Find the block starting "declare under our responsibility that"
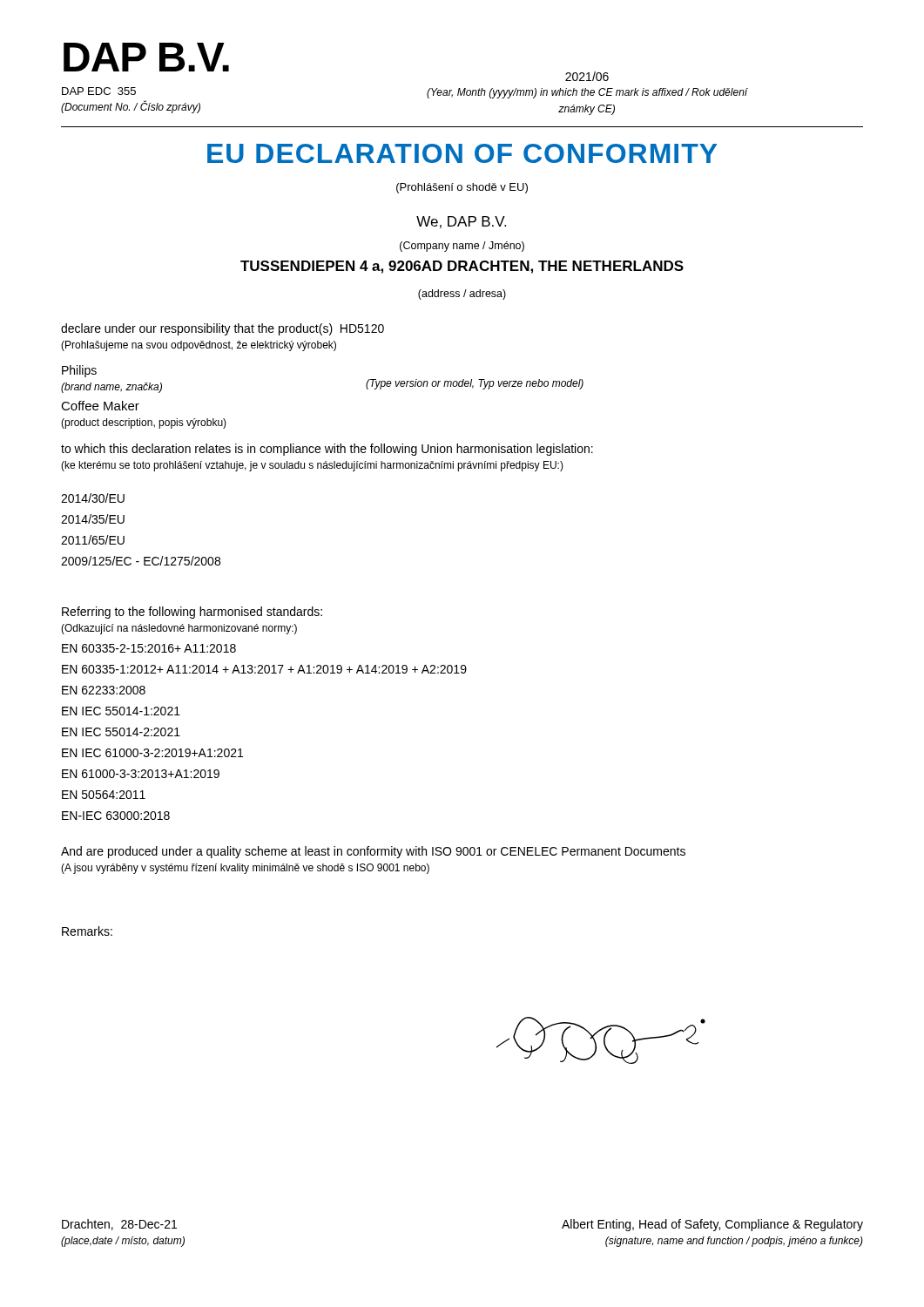 pos(223,336)
